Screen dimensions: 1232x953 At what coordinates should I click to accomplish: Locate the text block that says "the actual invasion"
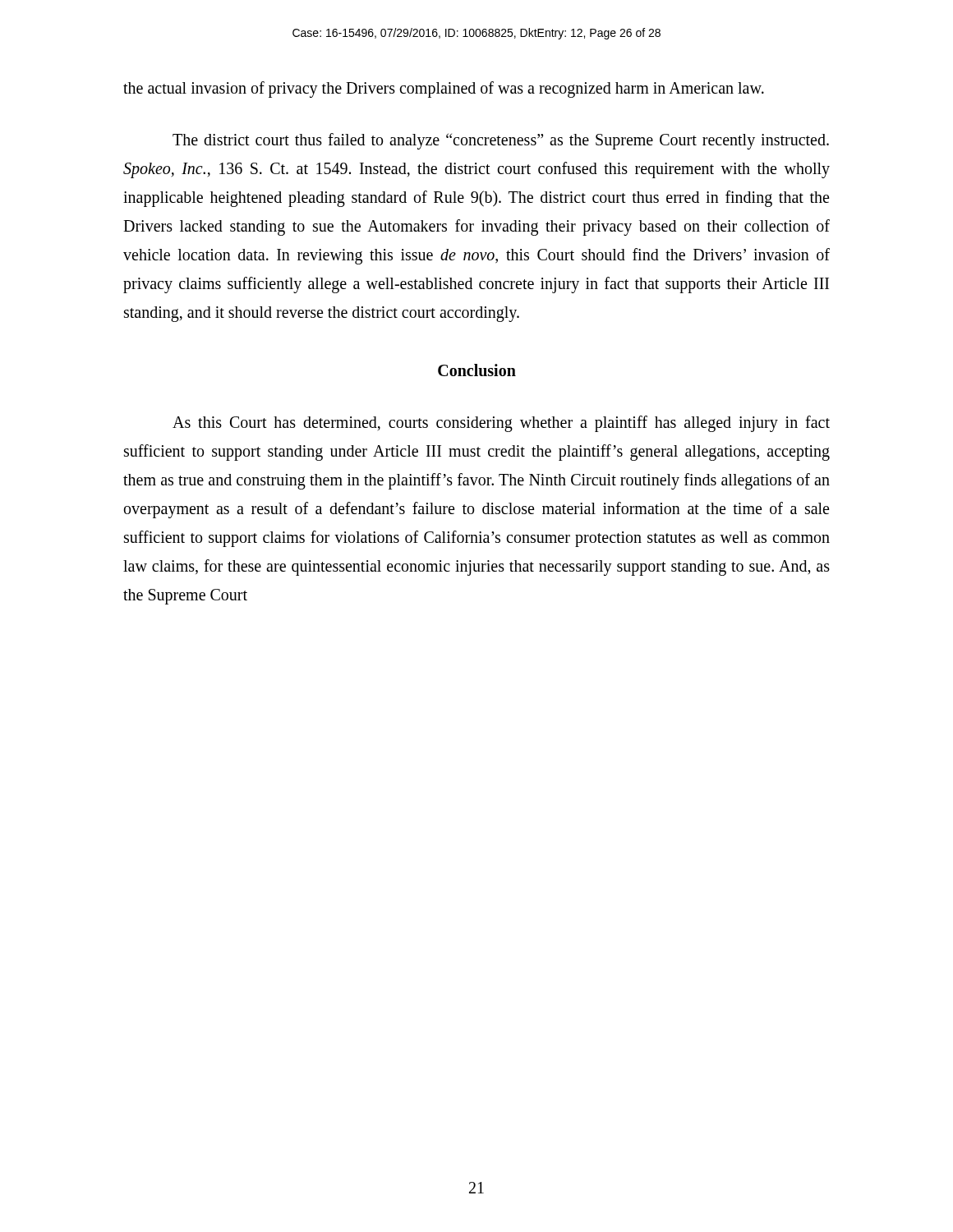point(476,88)
